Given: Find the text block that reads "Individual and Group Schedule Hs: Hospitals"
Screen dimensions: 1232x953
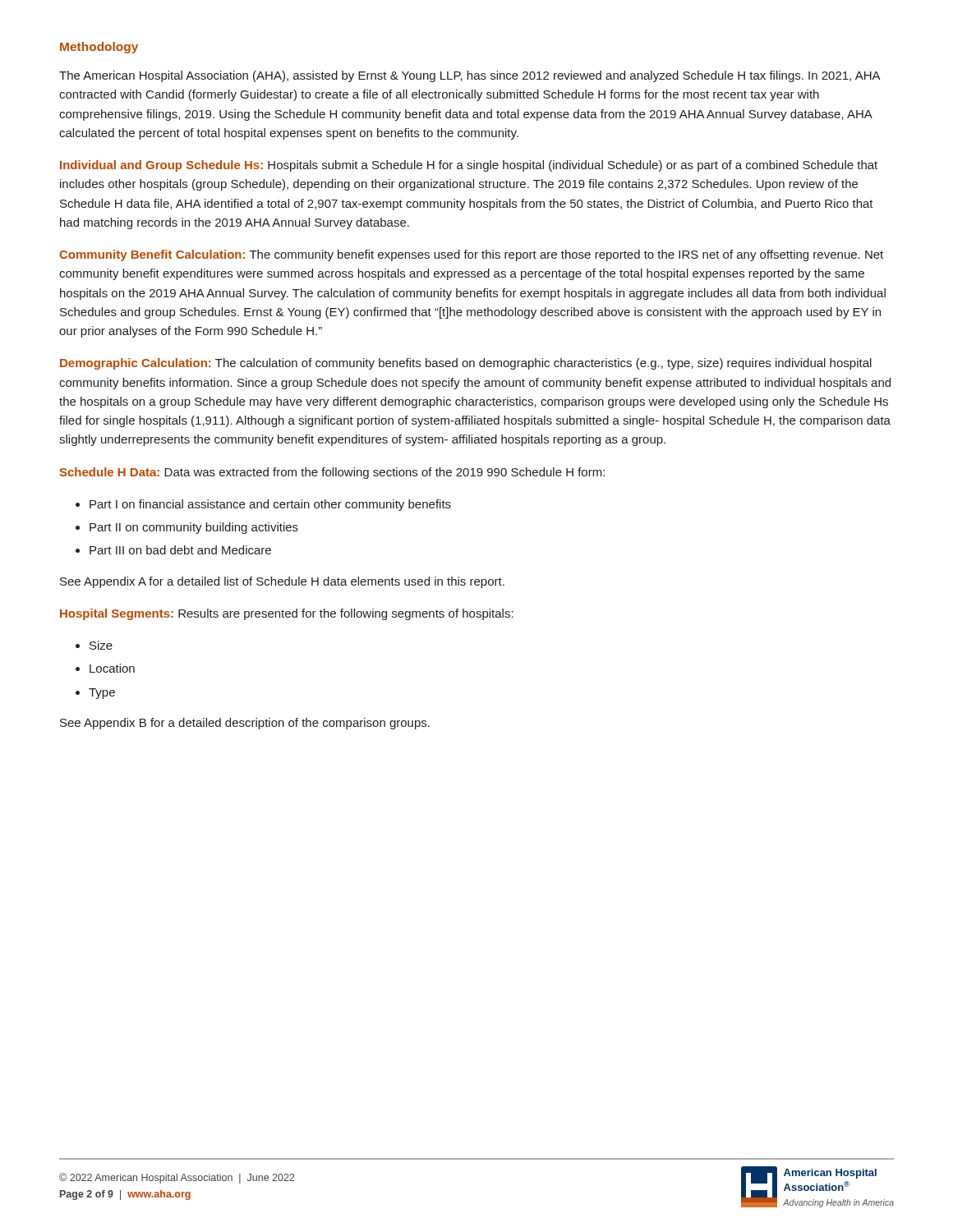Looking at the screenshot, I should coord(476,193).
